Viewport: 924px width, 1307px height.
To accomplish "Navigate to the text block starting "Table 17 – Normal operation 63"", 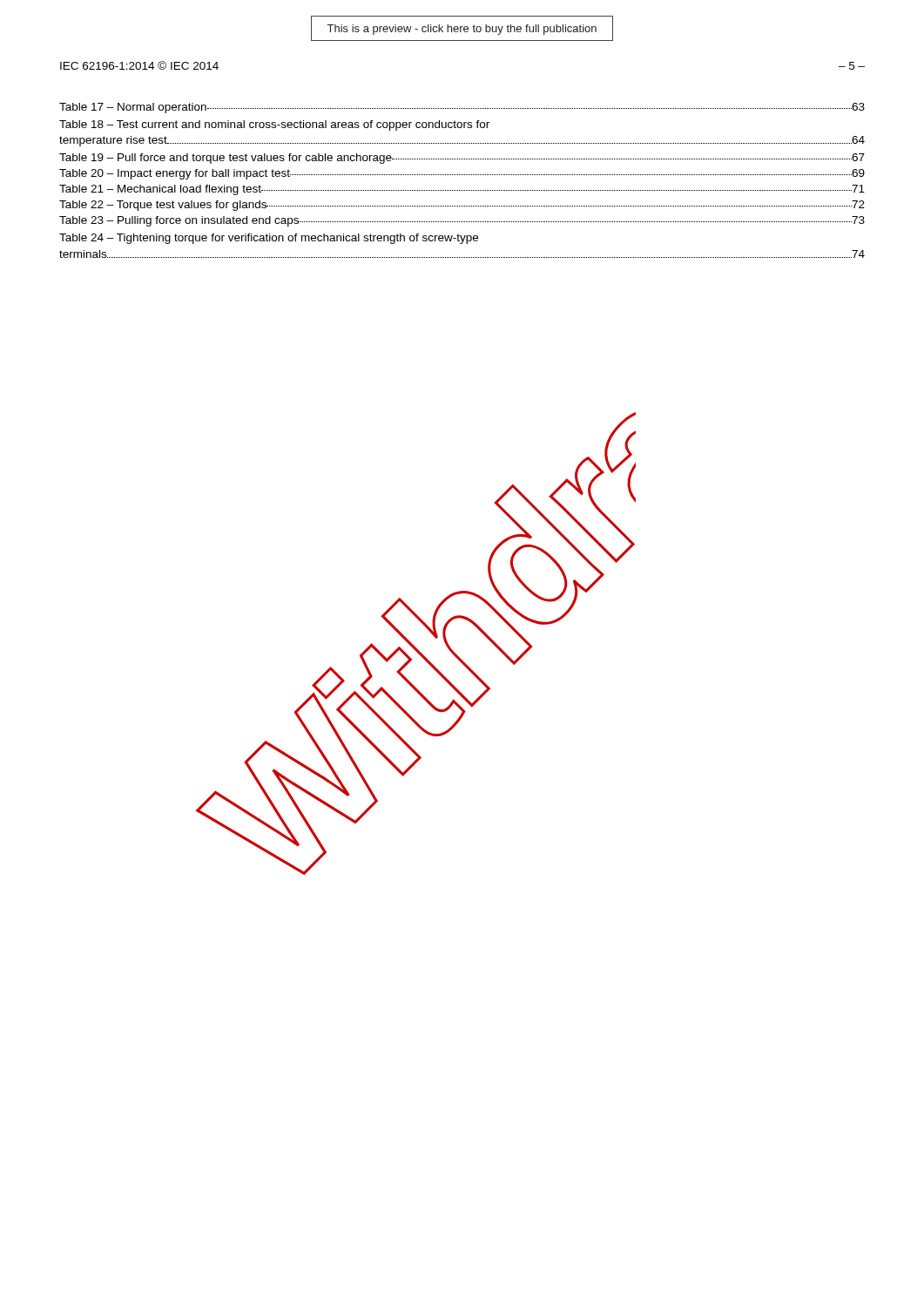I will coord(462,107).
